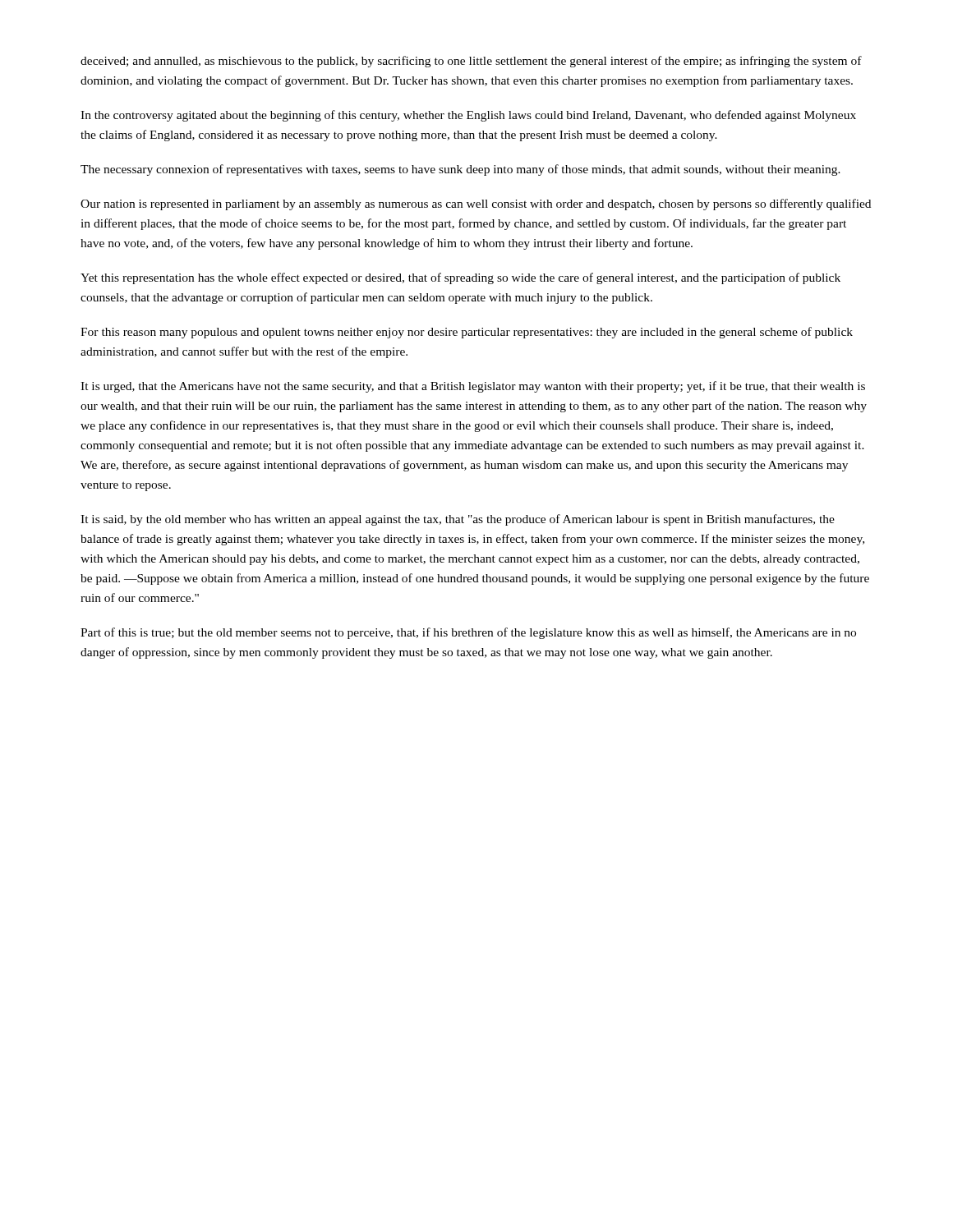This screenshot has height=1232, width=953.
Task: Locate the text block containing "In the controversy agitated about the beginning"
Action: pos(468,124)
